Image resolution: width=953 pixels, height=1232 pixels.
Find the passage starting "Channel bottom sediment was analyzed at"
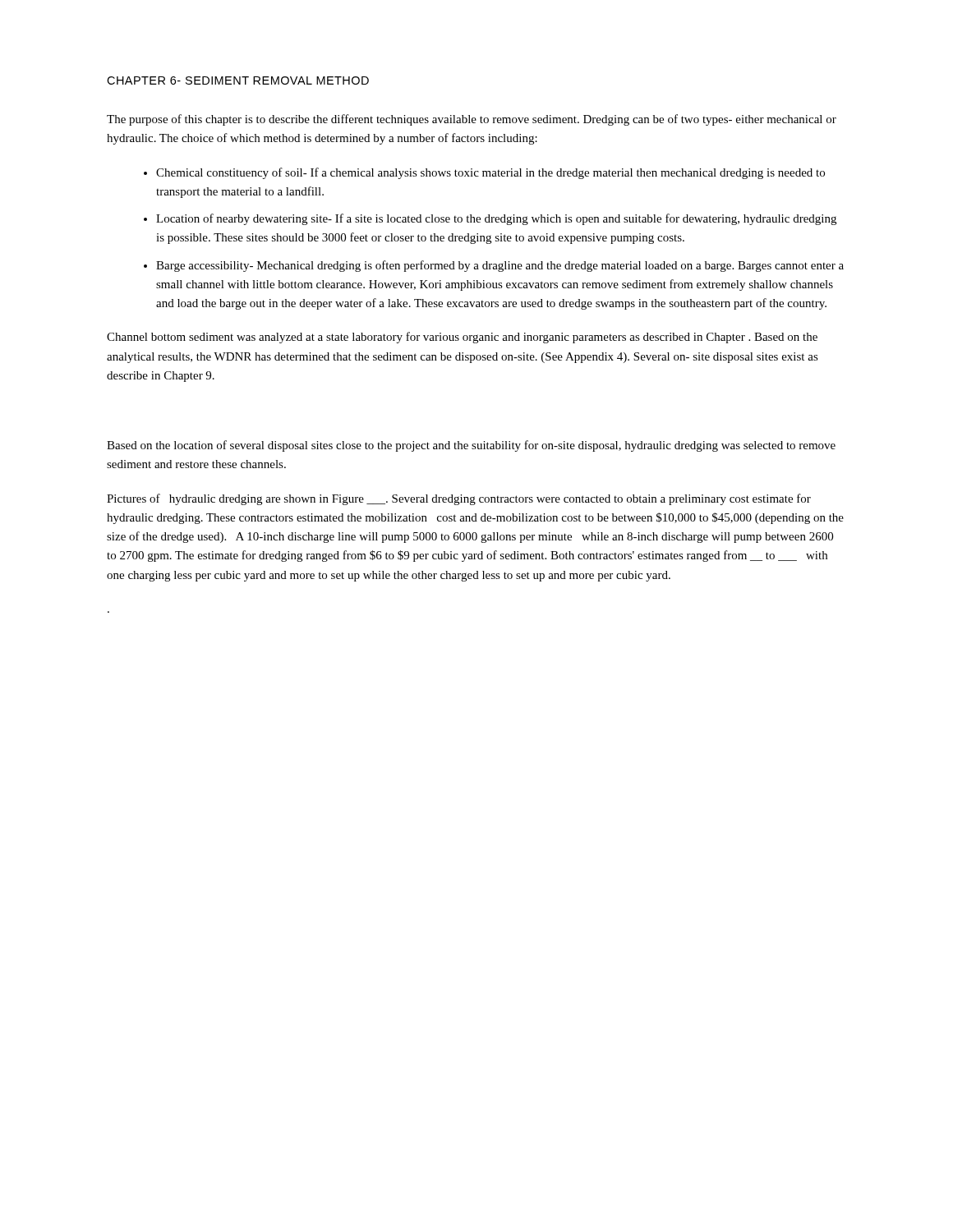pyautogui.click(x=462, y=356)
